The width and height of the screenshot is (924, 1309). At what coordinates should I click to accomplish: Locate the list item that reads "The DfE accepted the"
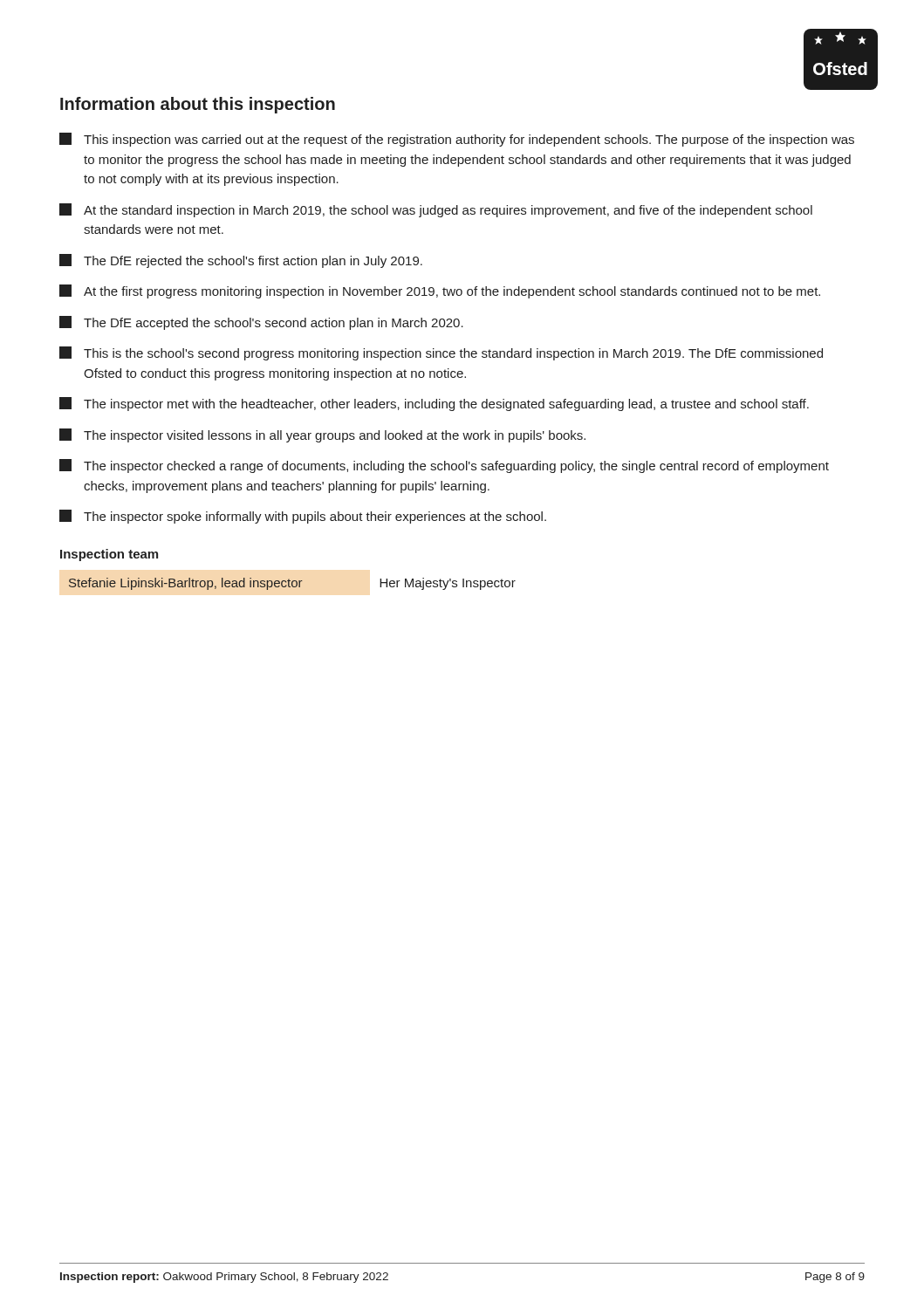pos(462,323)
